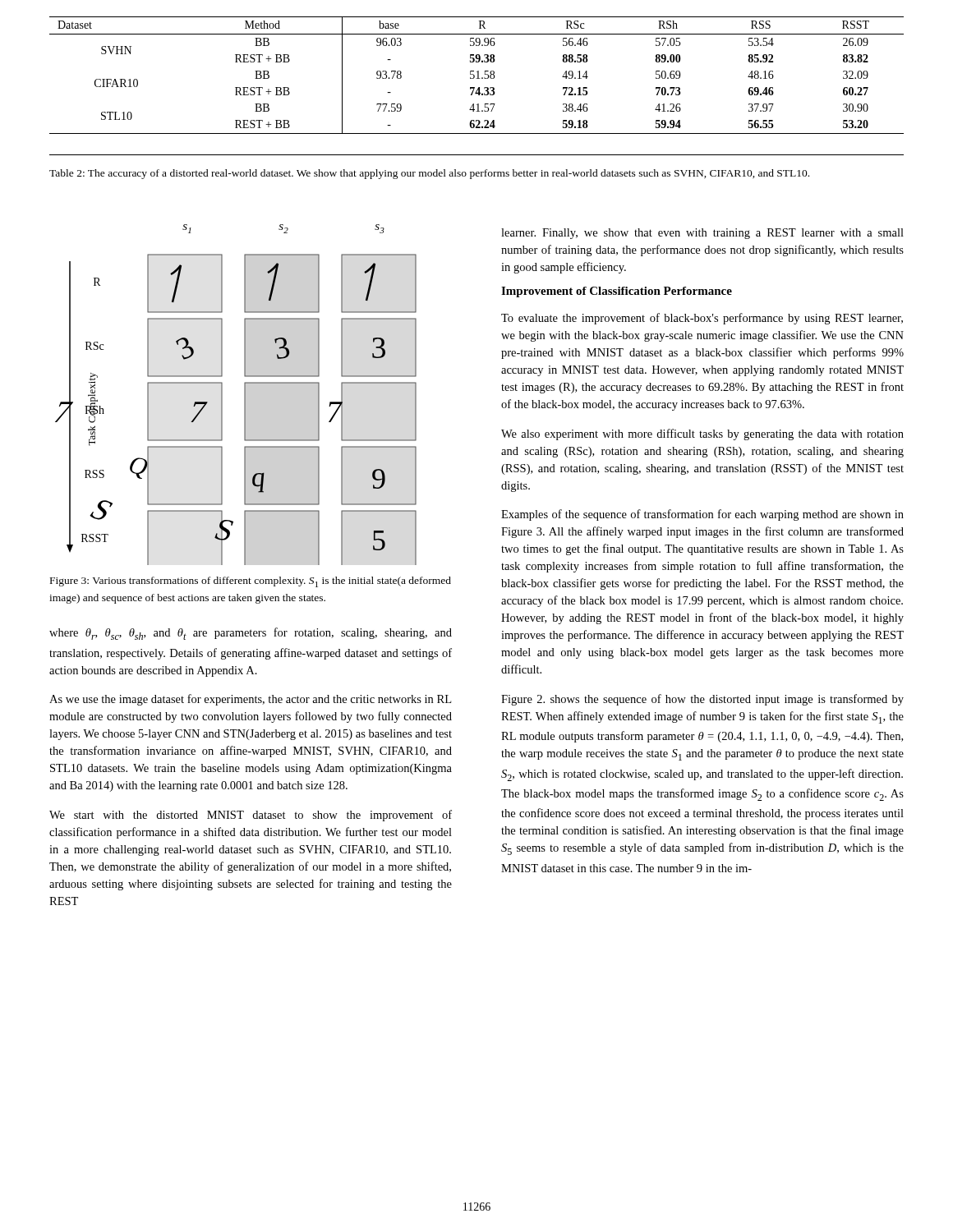The height and width of the screenshot is (1232, 953).
Task: Point to the text starting "Examples of the sequence of transformation for each"
Action: pyautogui.click(x=702, y=592)
